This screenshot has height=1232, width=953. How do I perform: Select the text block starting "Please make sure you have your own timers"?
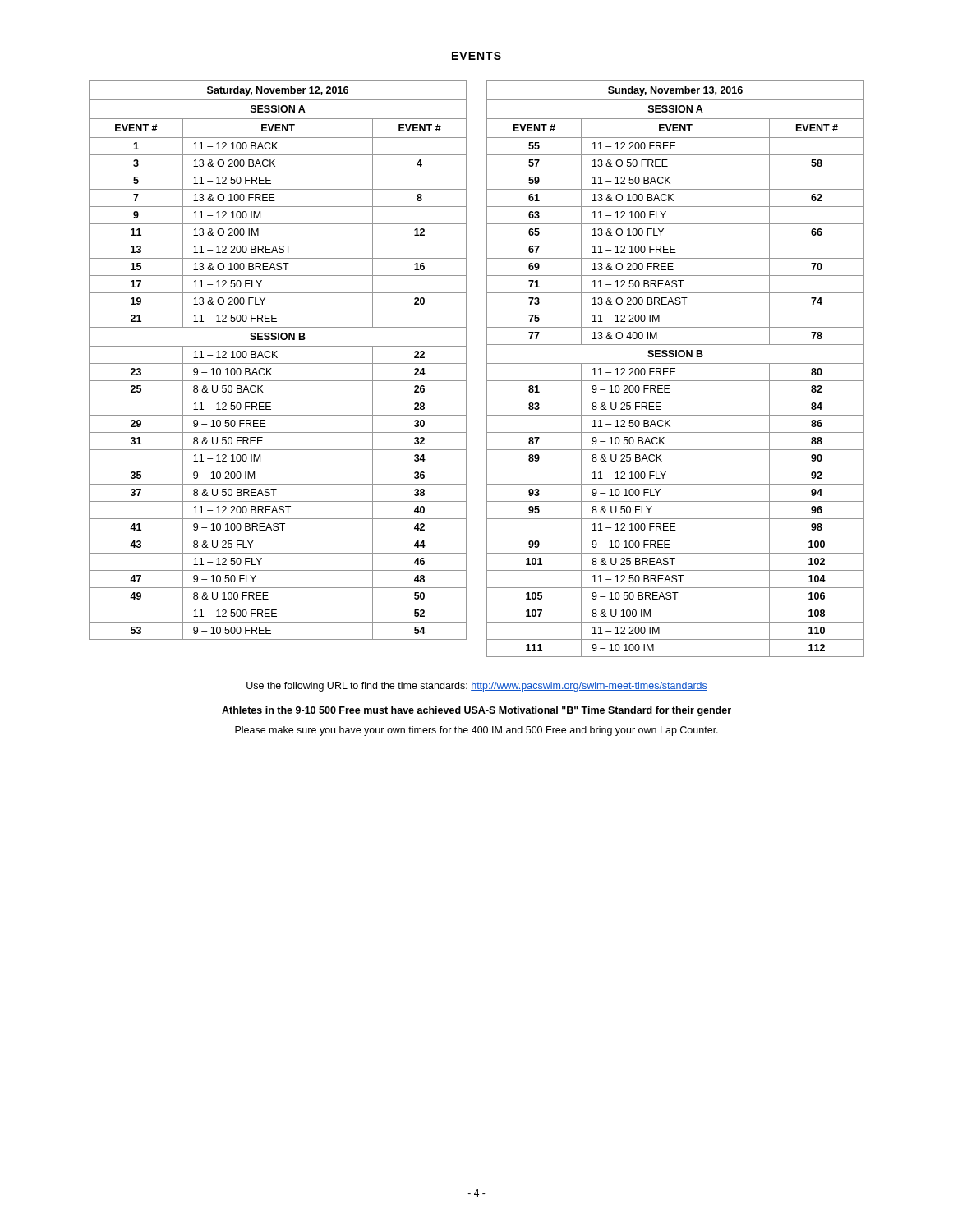pos(476,730)
